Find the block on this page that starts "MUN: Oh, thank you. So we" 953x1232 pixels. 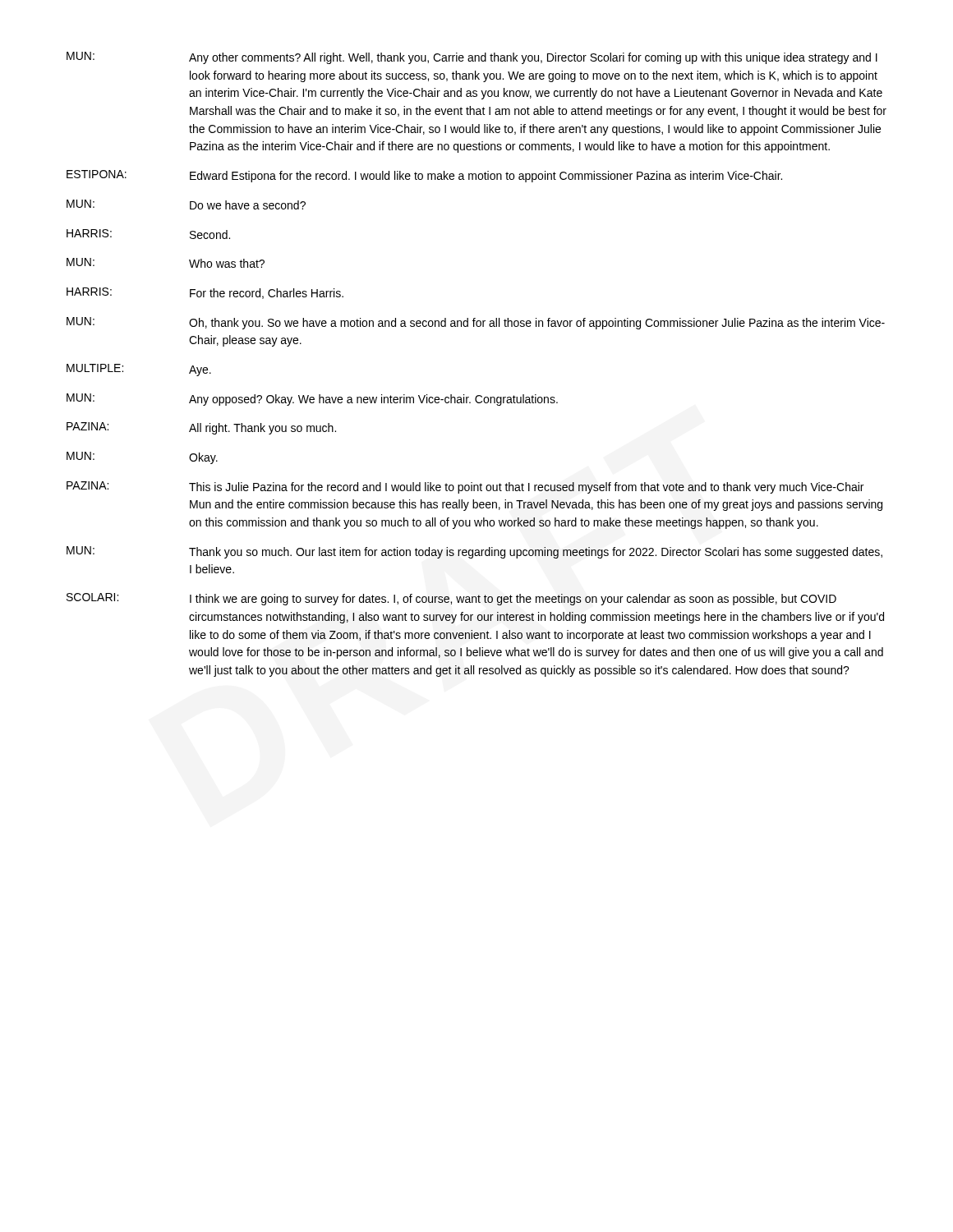(x=476, y=332)
